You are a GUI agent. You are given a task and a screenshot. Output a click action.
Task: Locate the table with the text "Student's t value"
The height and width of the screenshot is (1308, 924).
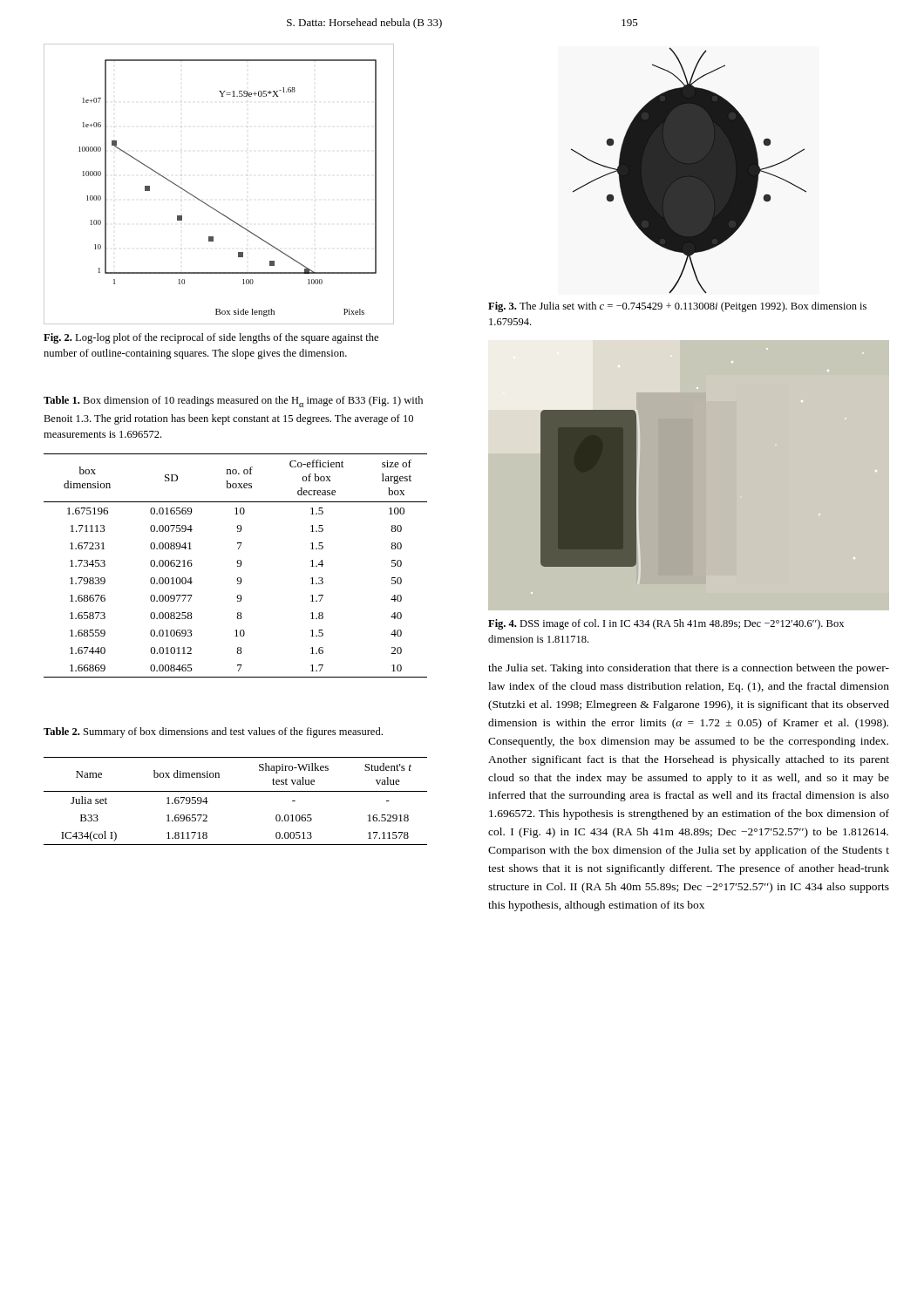pyautogui.click(x=235, y=801)
